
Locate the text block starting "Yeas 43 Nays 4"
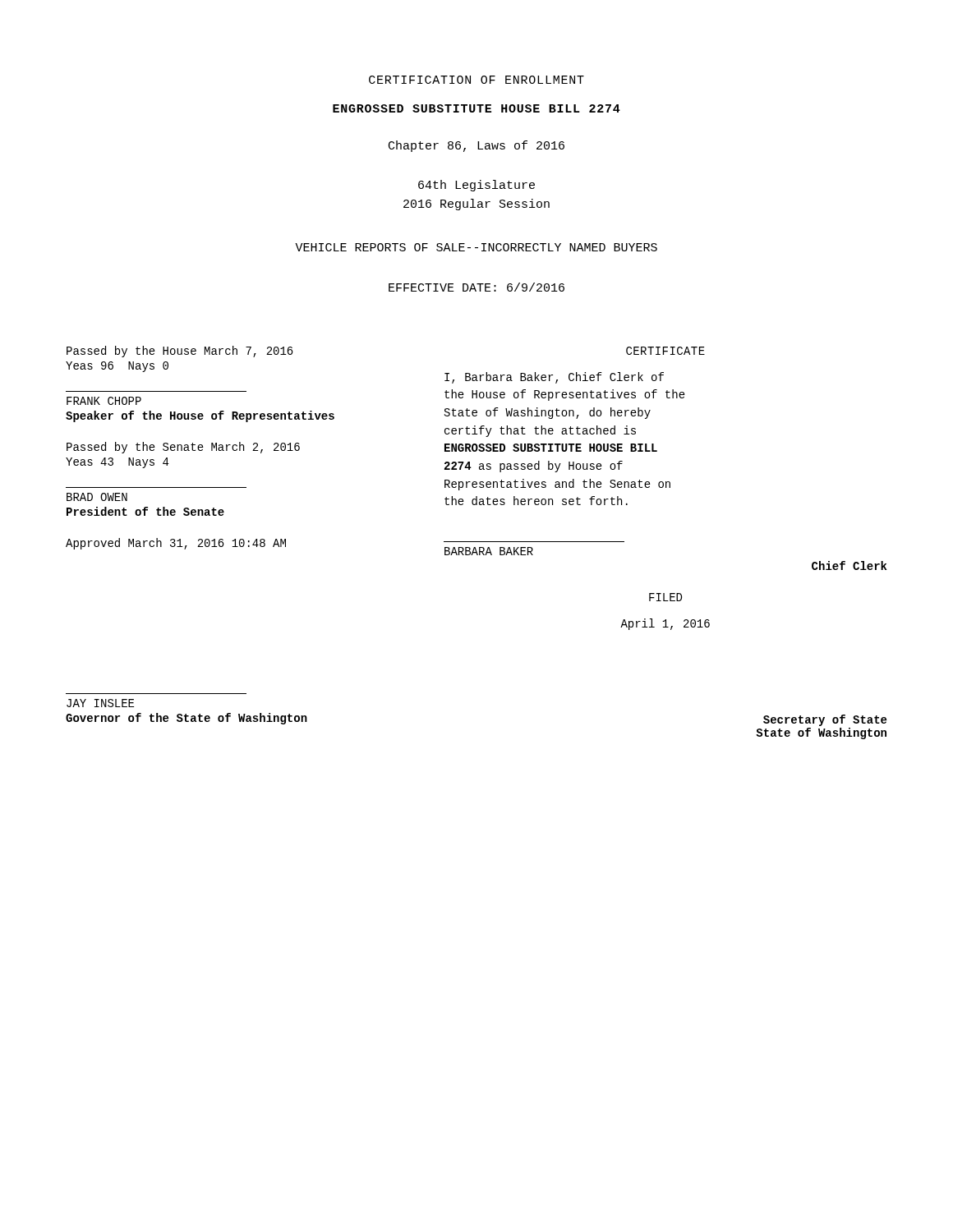point(118,462)
